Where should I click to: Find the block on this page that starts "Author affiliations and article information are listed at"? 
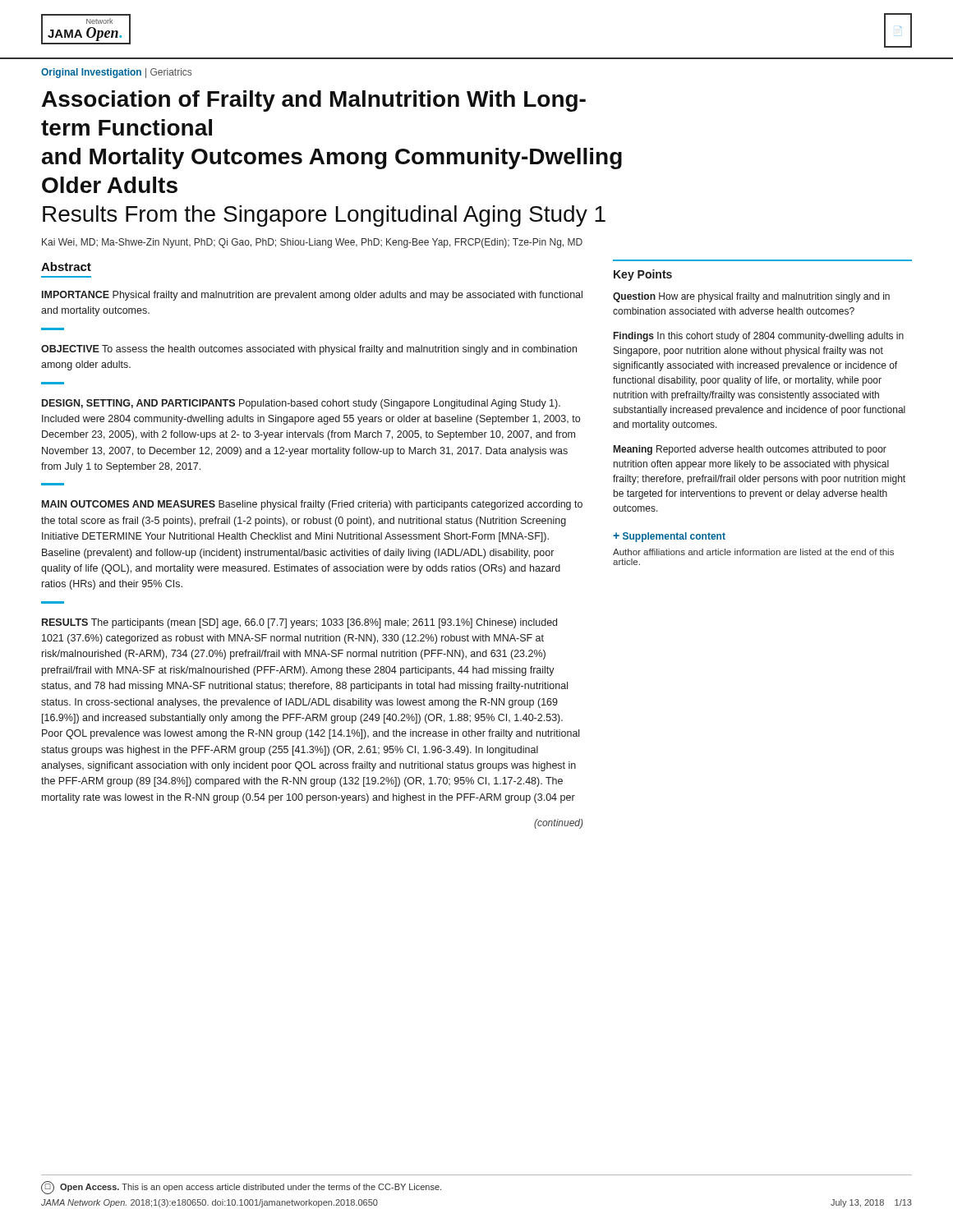(754, 557)
